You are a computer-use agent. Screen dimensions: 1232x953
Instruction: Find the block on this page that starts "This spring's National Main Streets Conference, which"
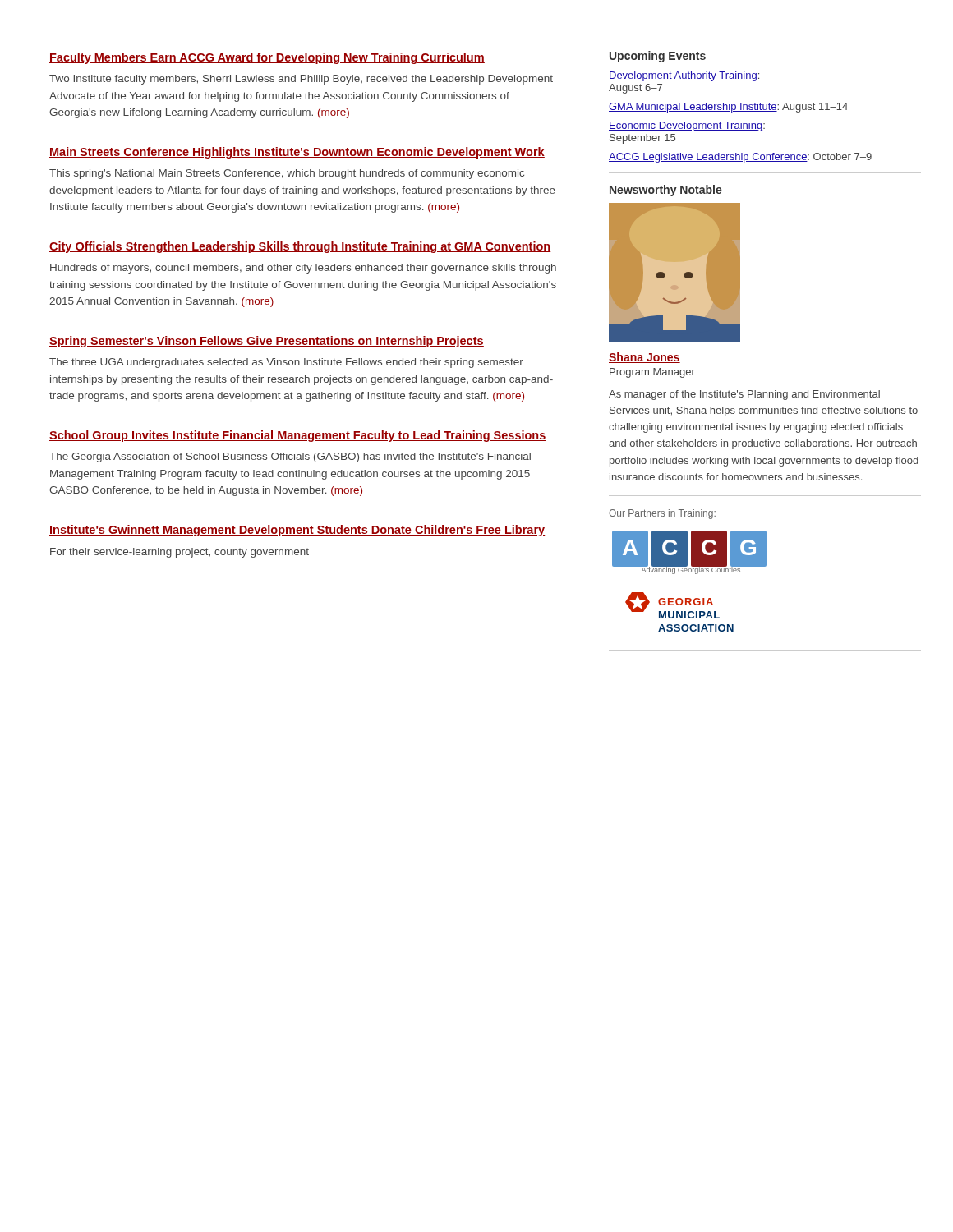pos(302,190)
